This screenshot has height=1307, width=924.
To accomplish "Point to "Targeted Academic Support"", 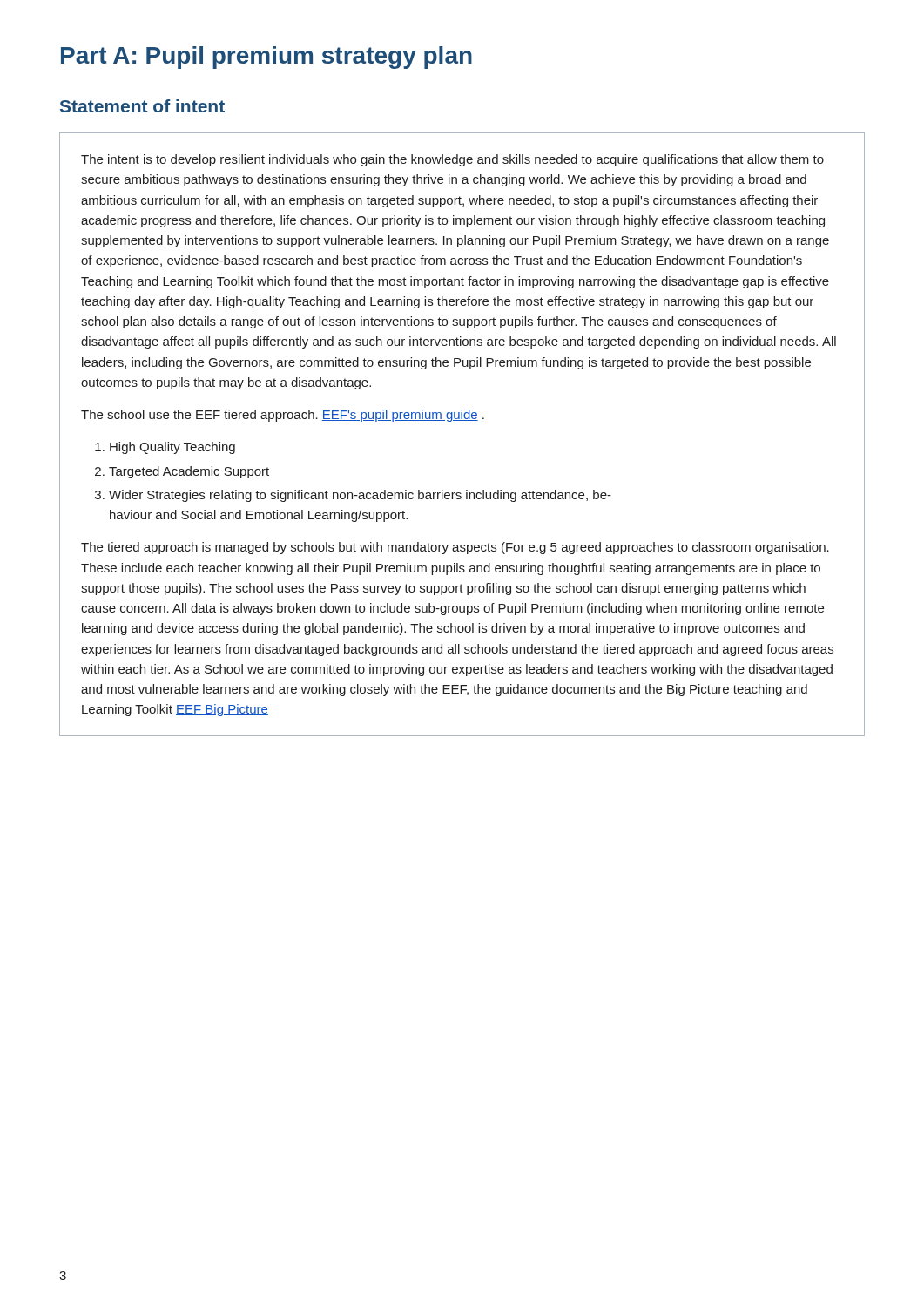I will pyautogui.click(x=189, y=471).
